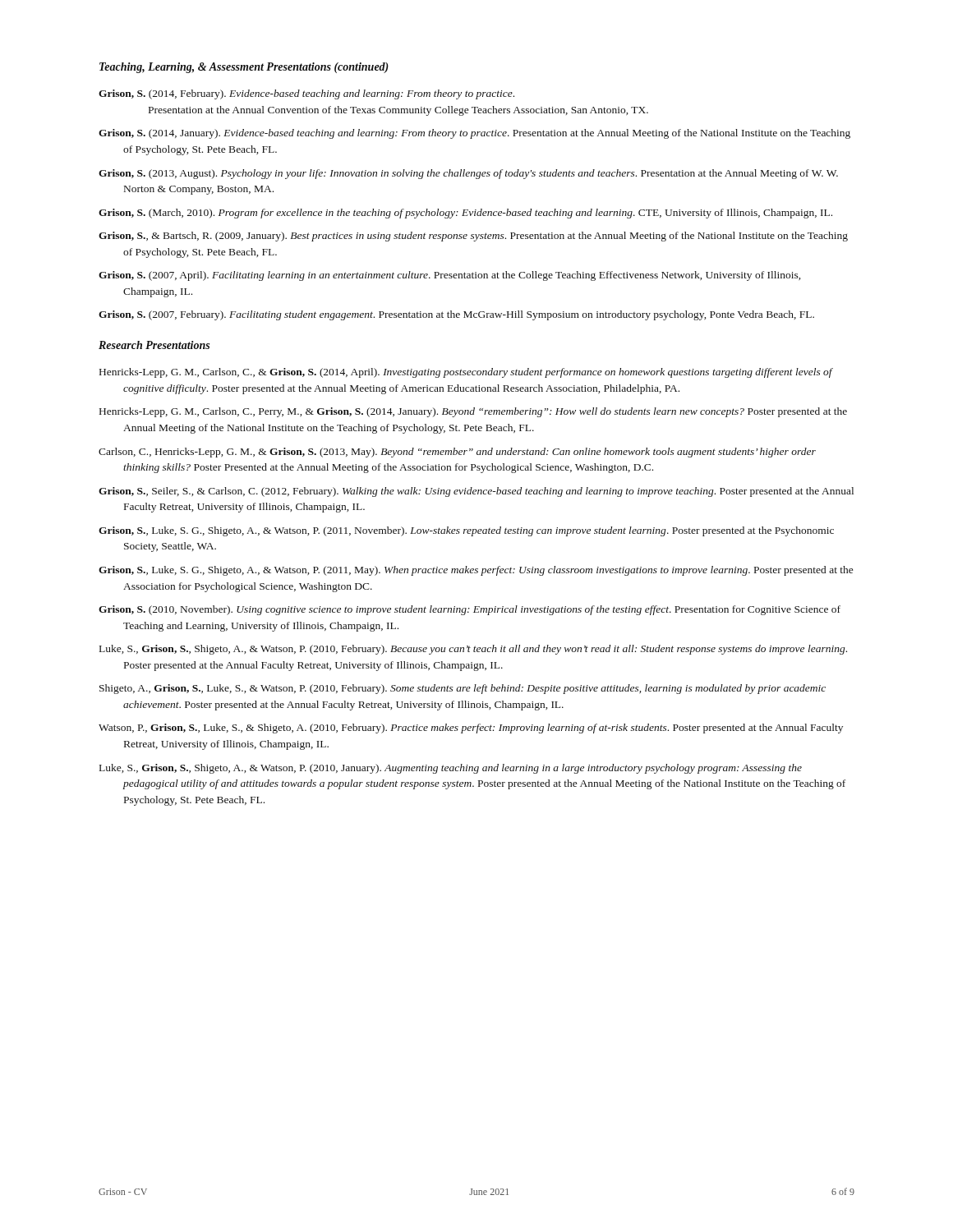Select the list item that says "Grison, S. (2010, November). Using cognitive science to"
Screen dimensions: 1232x953
point(470,617)
